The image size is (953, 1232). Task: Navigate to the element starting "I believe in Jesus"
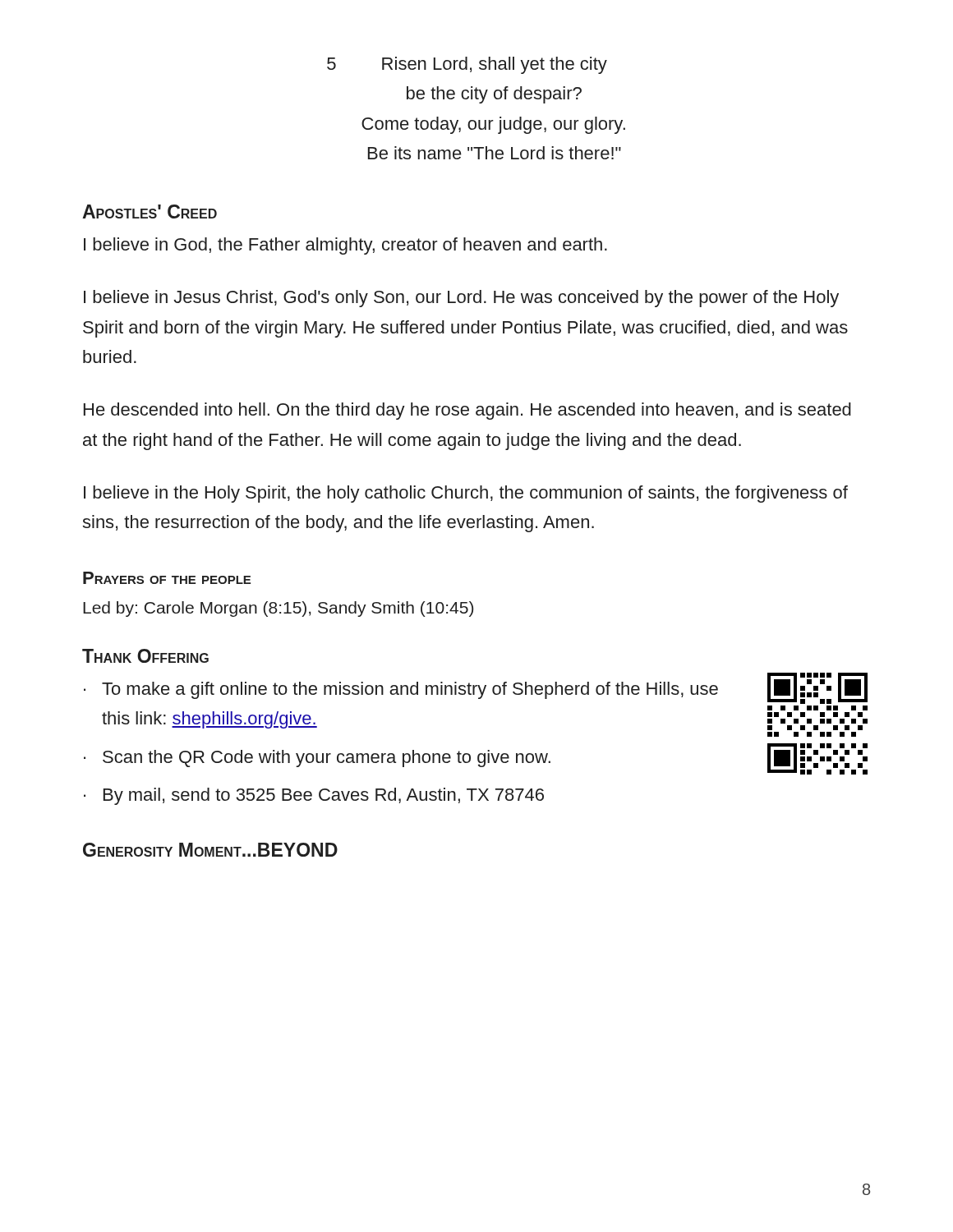click(x=465, y=327)
